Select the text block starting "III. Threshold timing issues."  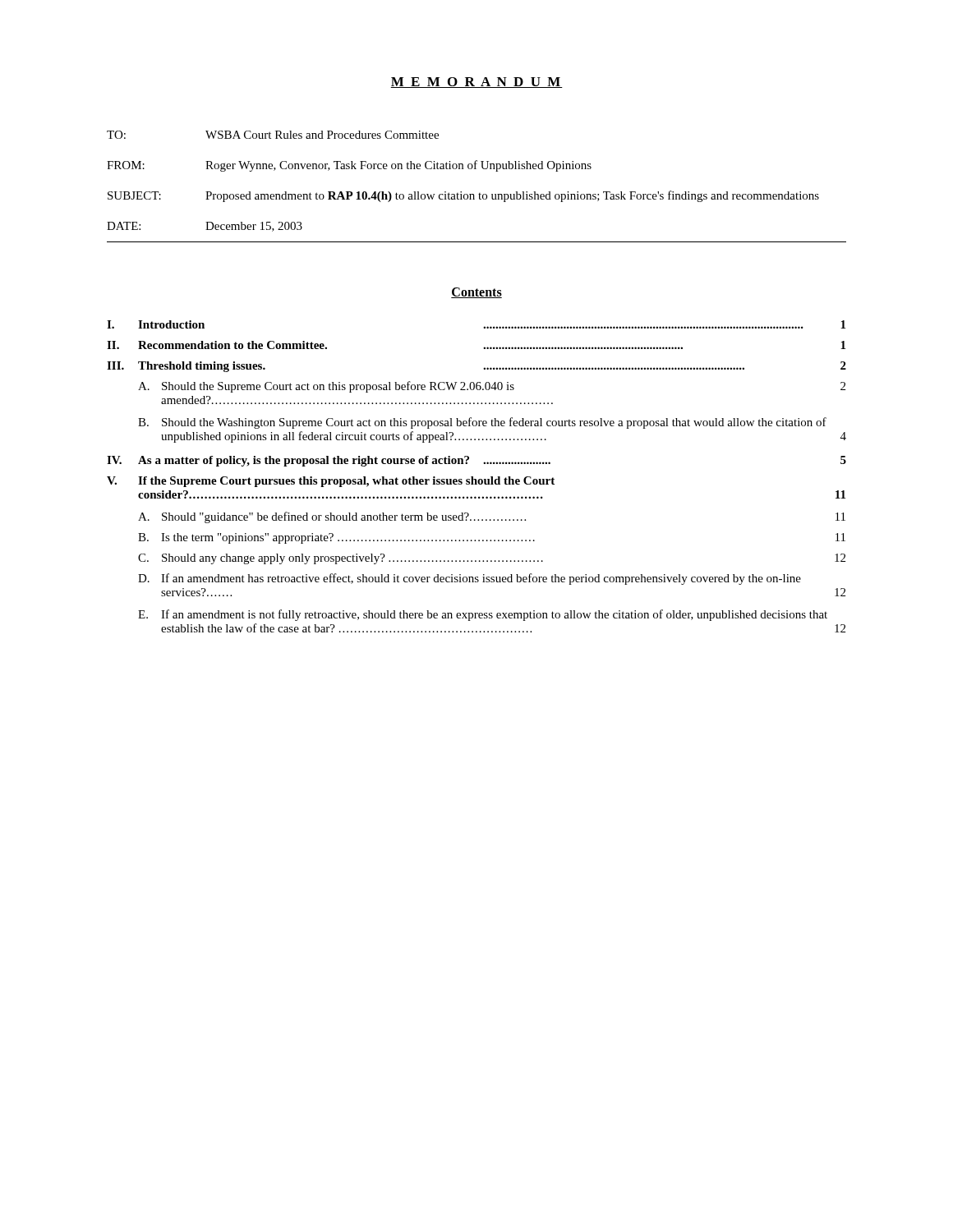coord(476,366)
